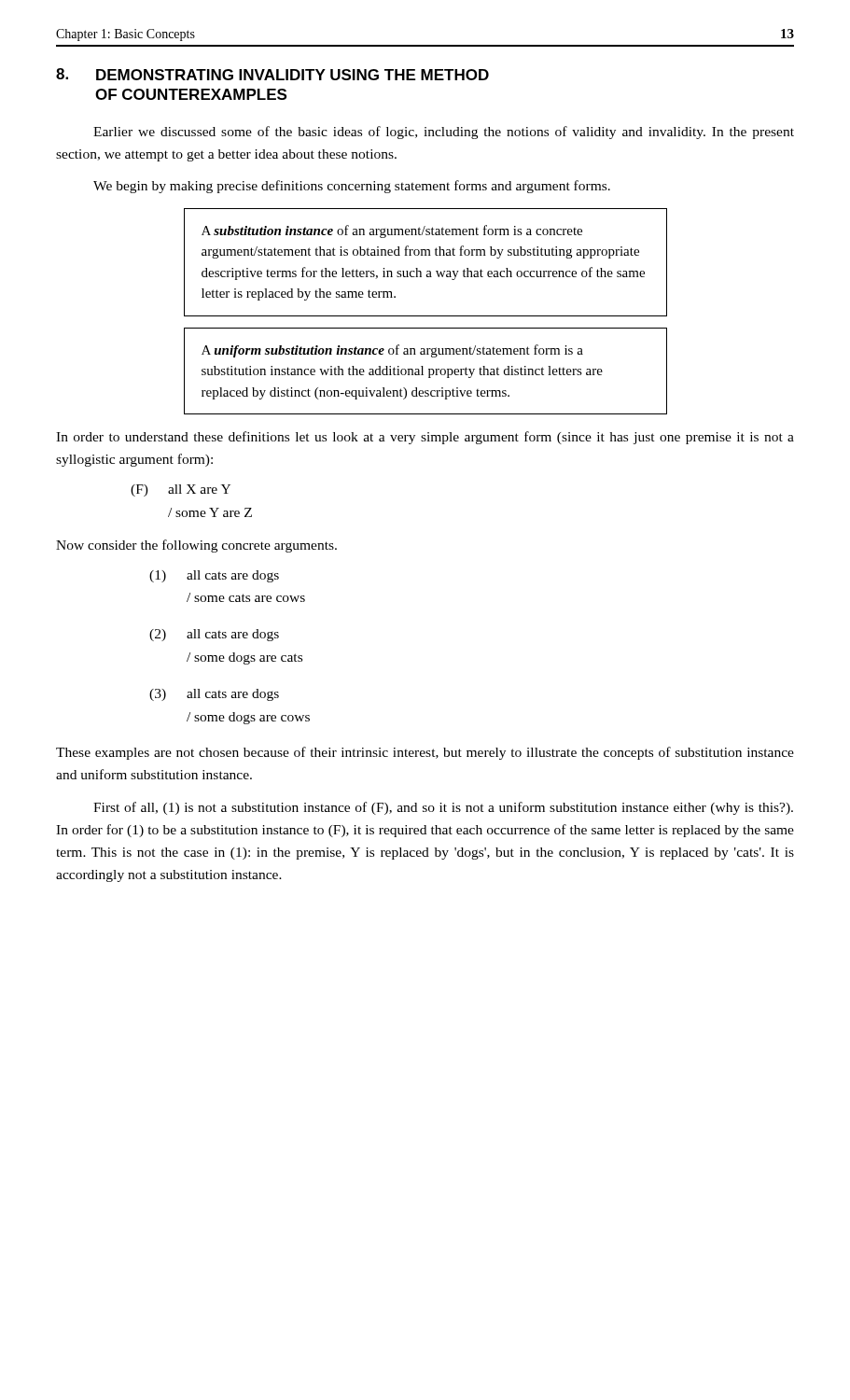
Task: Find the block on this page that starts "(1) all cats are dogs"
Action: (x=227, y=587)
